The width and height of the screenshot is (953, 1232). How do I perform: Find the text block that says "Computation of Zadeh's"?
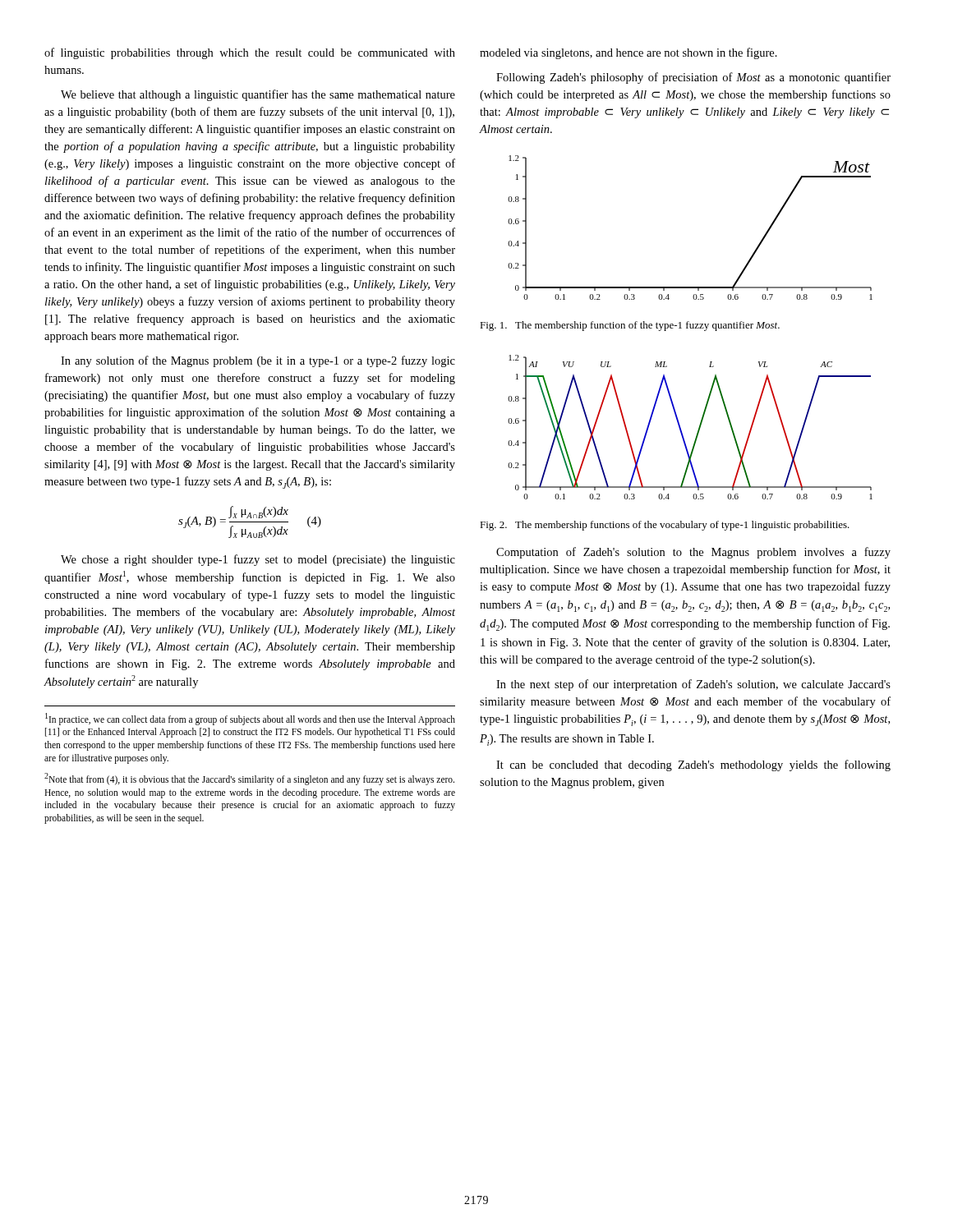tap(685, 668)
